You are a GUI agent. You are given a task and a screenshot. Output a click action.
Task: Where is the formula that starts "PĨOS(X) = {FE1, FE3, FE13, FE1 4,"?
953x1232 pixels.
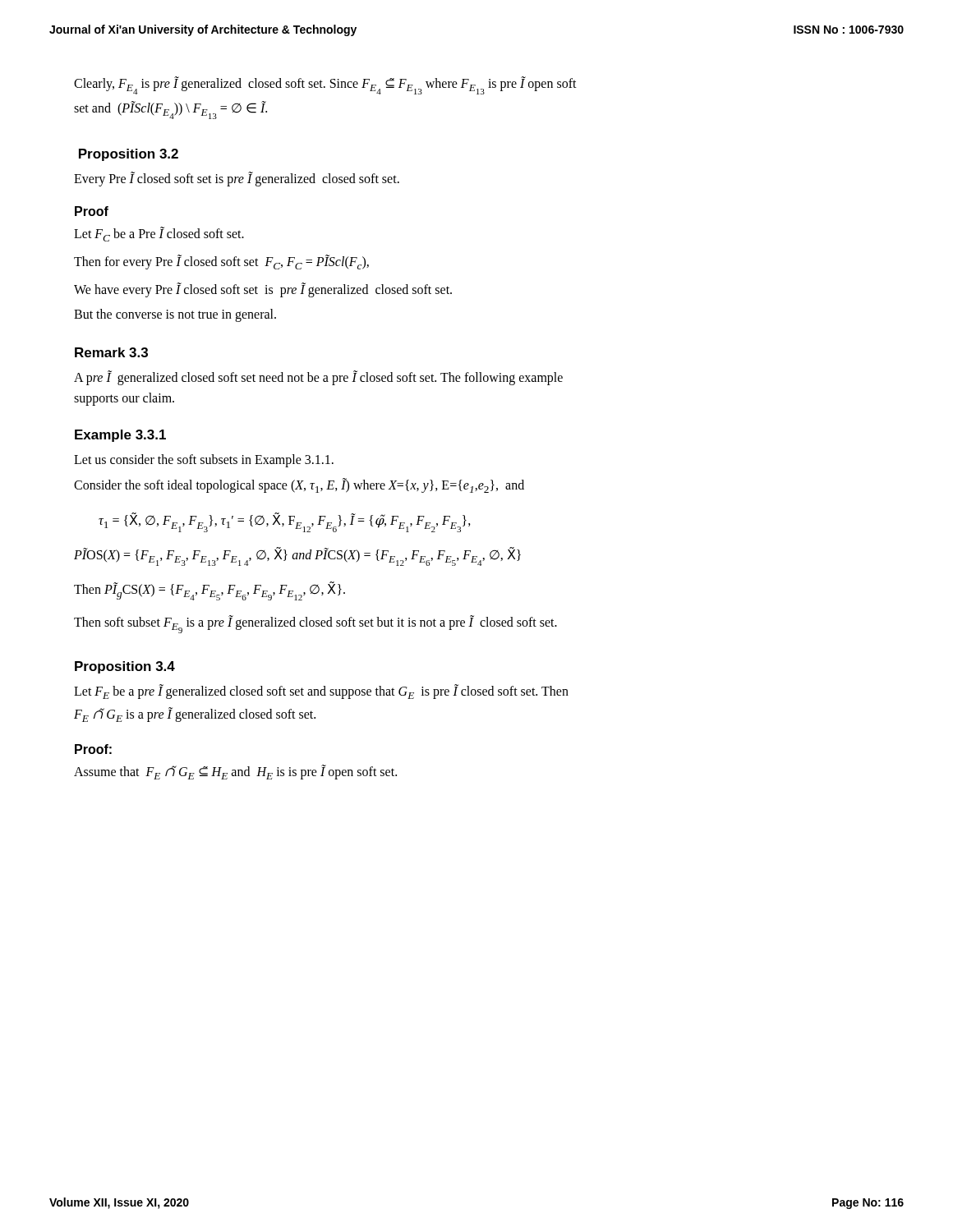(x=298, y=558)
